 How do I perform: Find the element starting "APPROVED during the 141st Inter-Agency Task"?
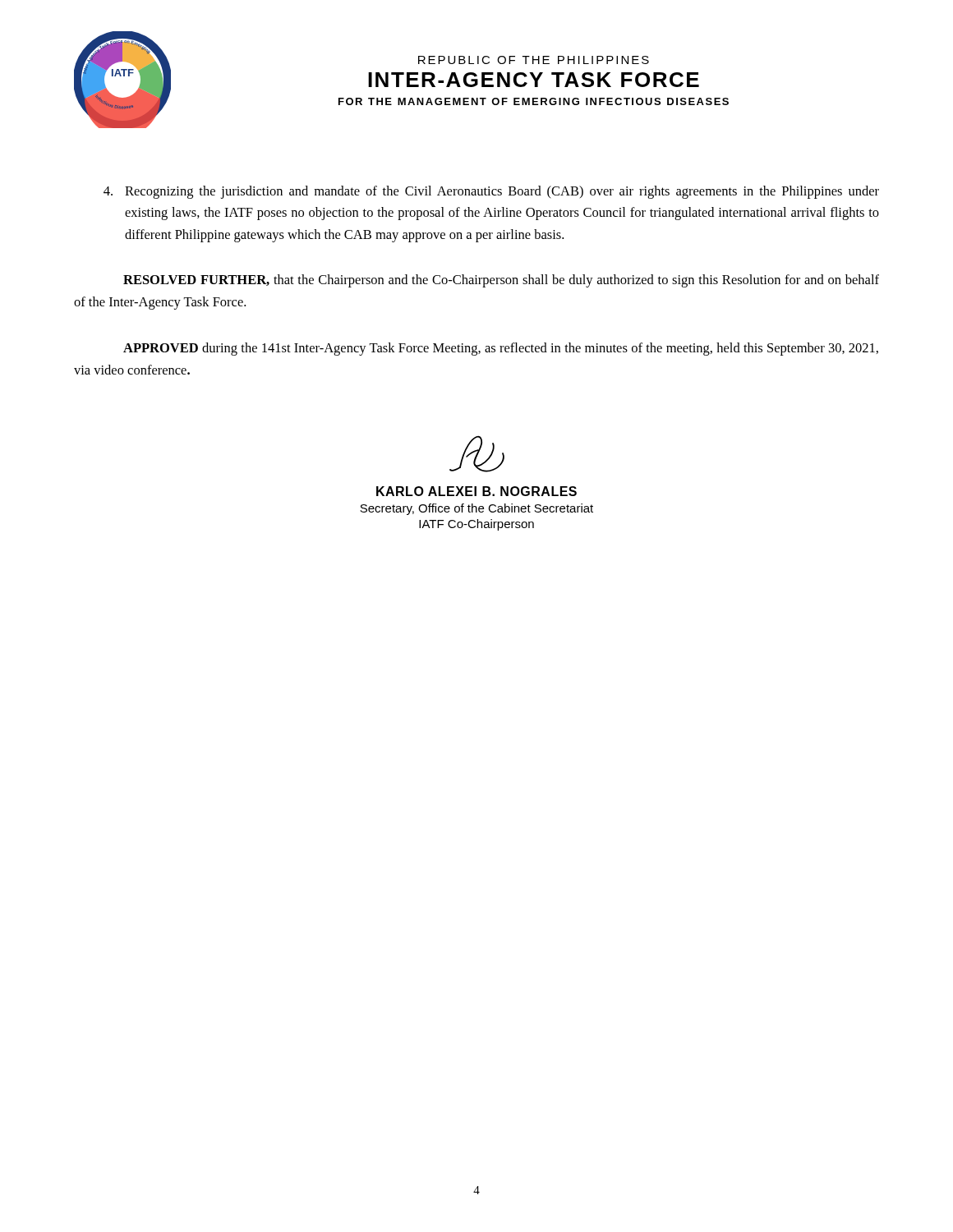(476, 359)
